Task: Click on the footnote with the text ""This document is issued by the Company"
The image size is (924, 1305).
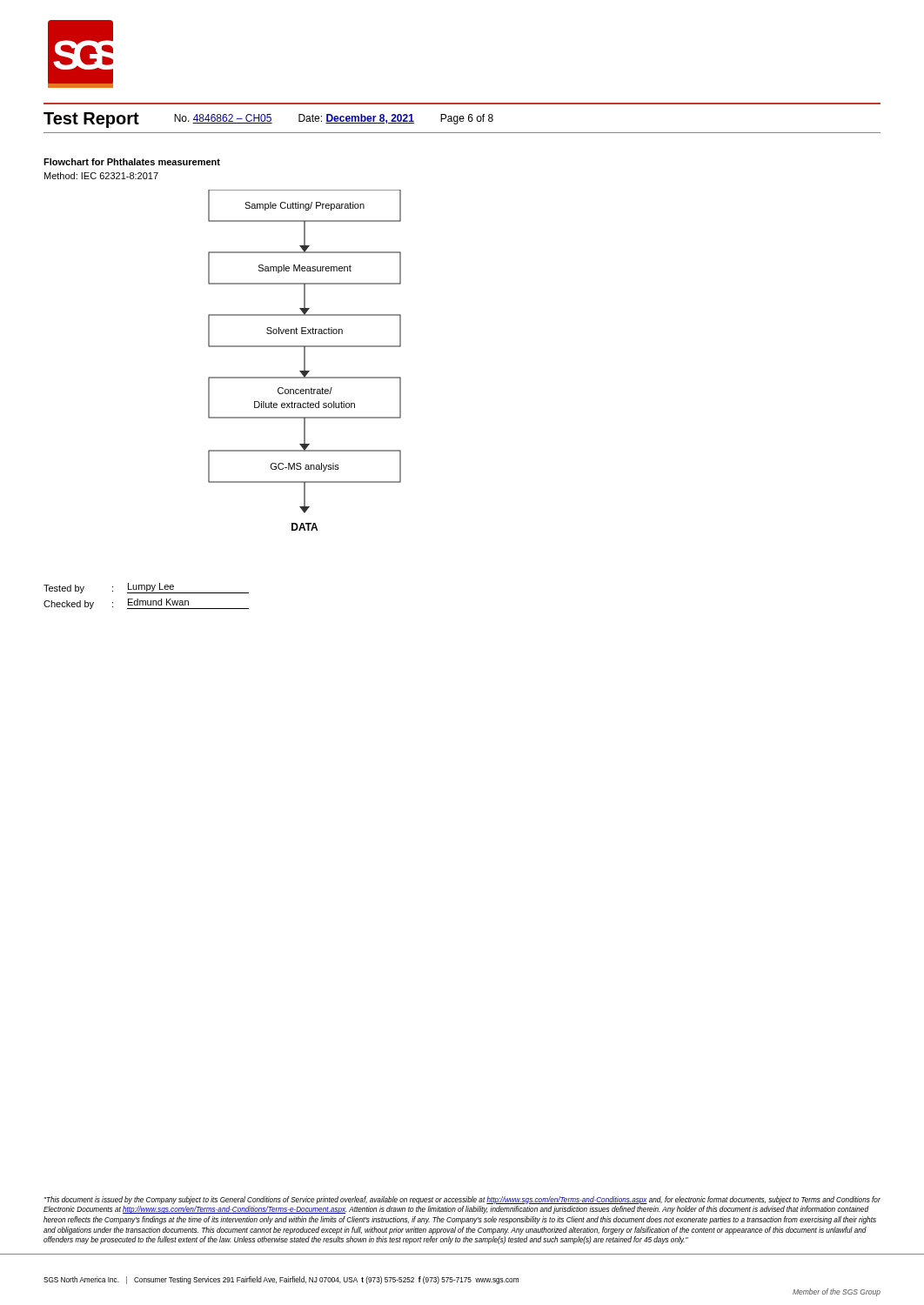Action: pyautogui.click(x=462, y=1220)
